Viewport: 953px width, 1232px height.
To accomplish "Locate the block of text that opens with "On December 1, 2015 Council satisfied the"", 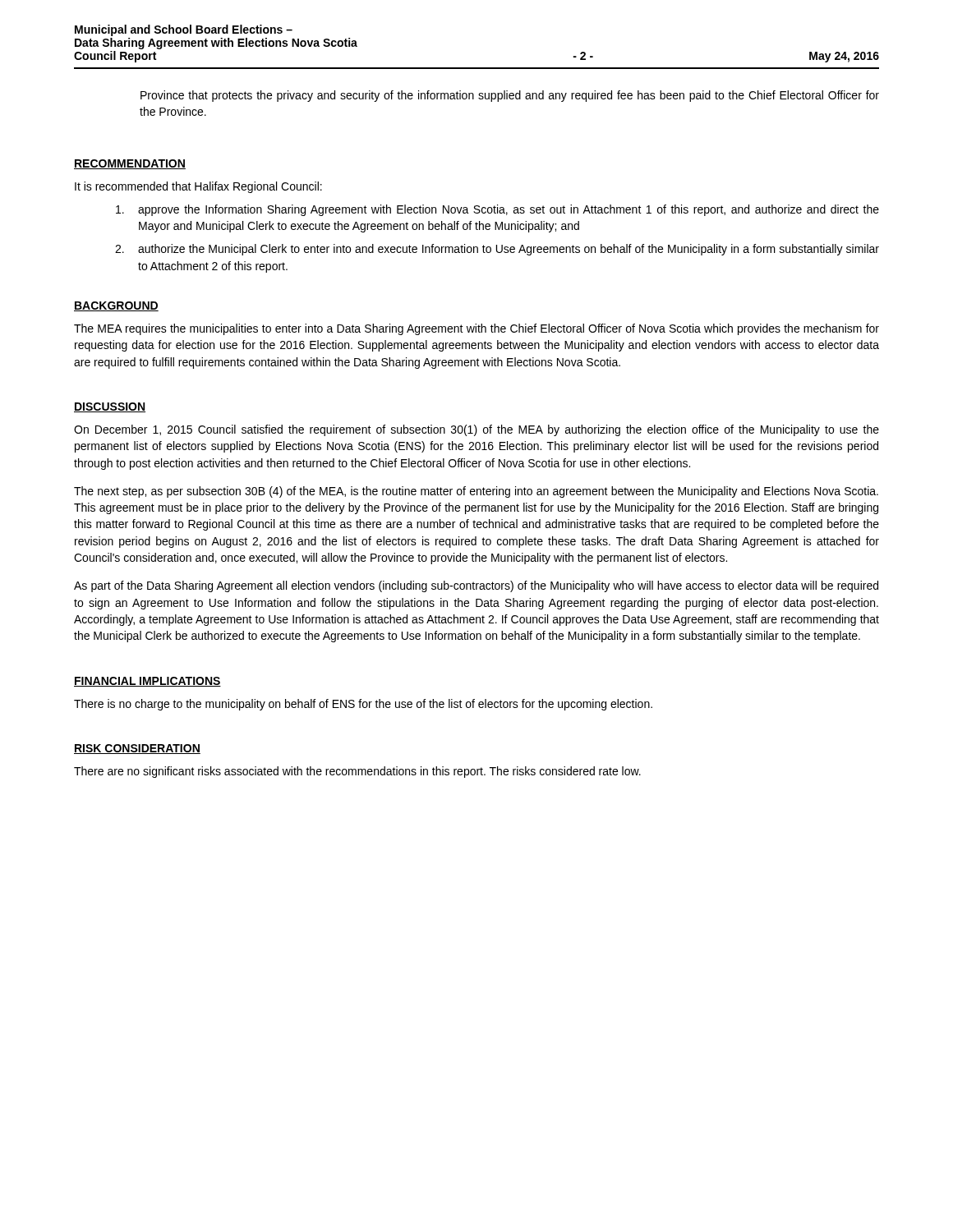I will click(476, 446).
